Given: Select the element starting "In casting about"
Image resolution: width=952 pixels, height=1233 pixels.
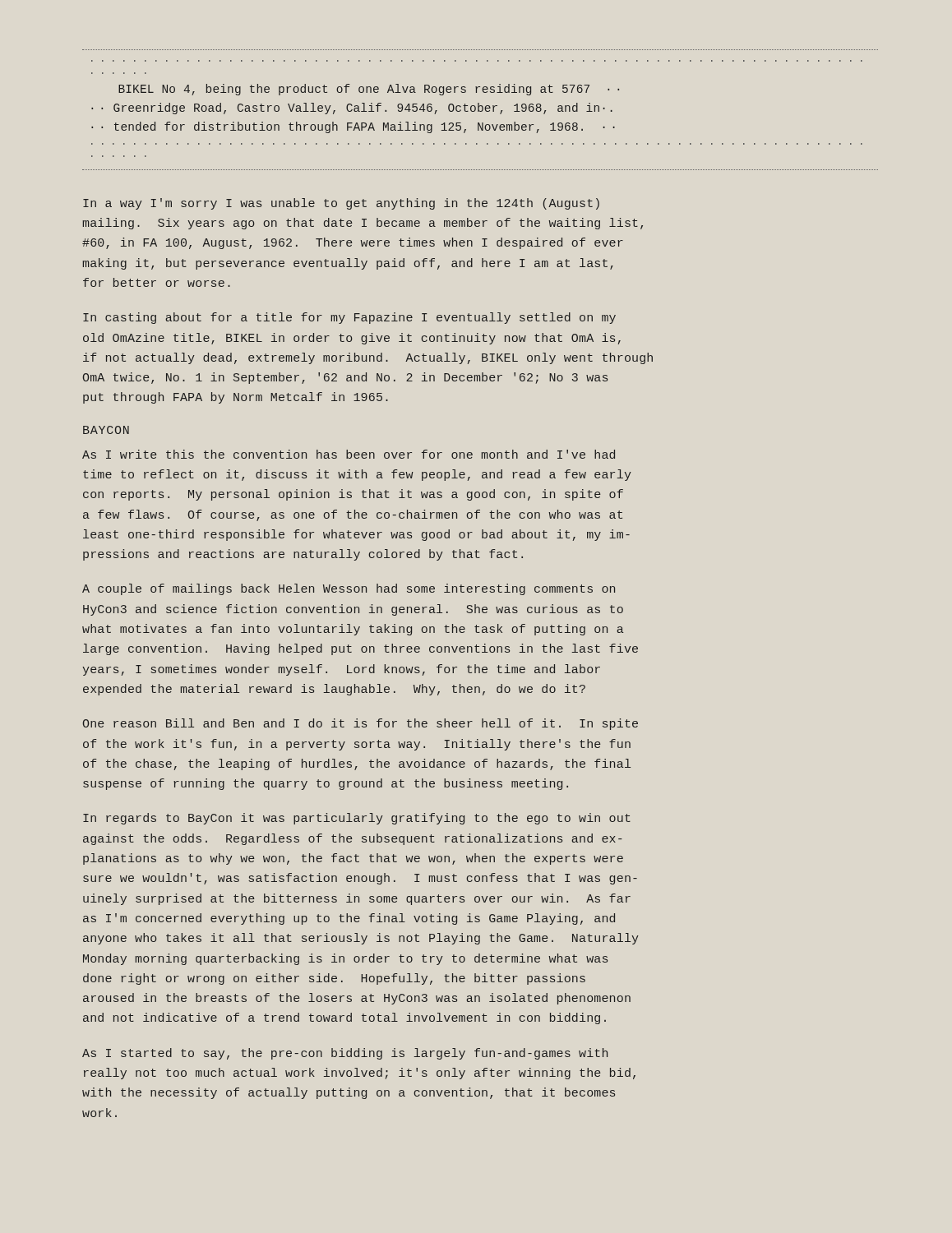Looking at the screenshot, I should click(x=368, y=359).
